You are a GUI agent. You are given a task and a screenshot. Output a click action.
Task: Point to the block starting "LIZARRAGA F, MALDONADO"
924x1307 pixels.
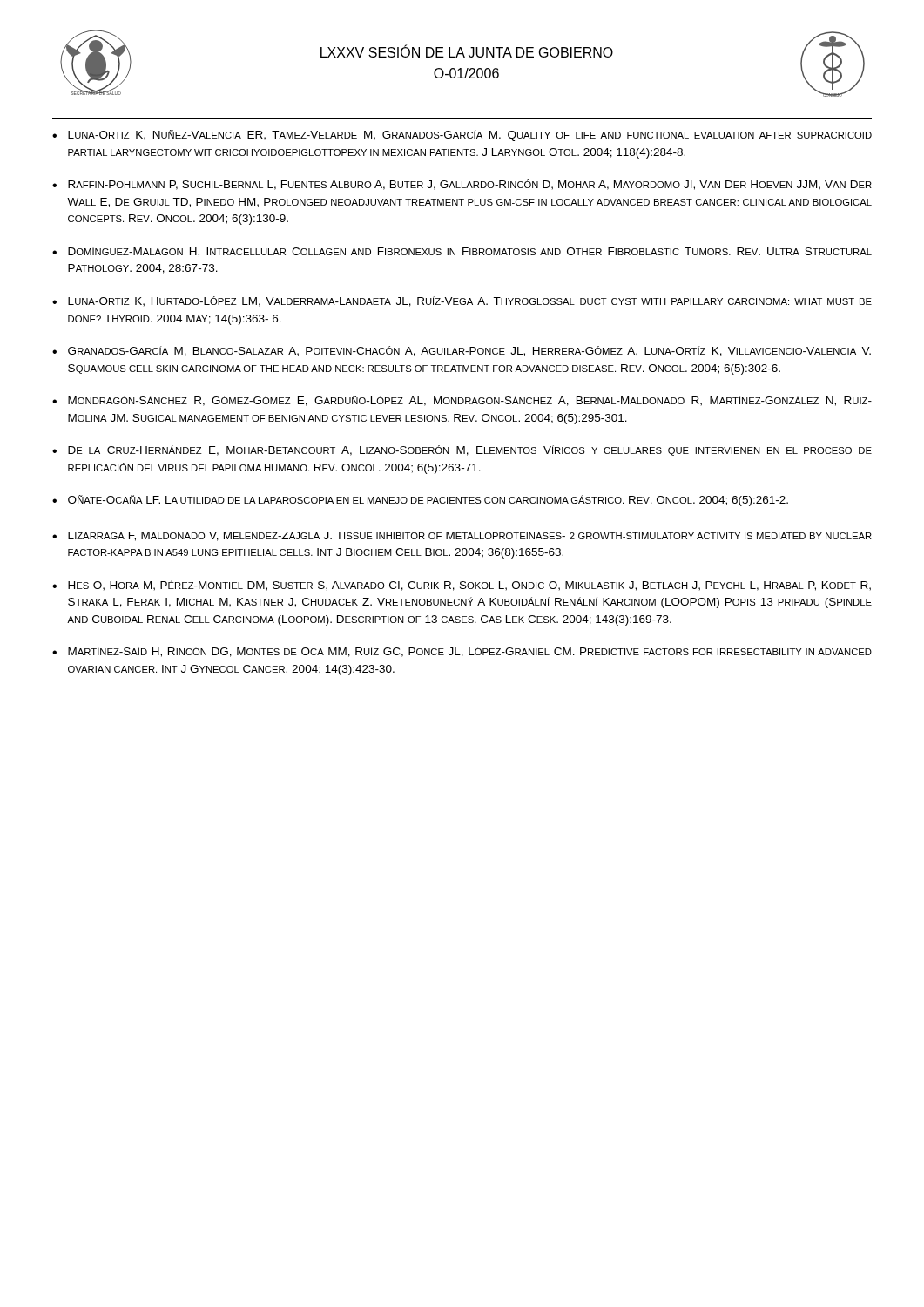[x=470, y=544]
